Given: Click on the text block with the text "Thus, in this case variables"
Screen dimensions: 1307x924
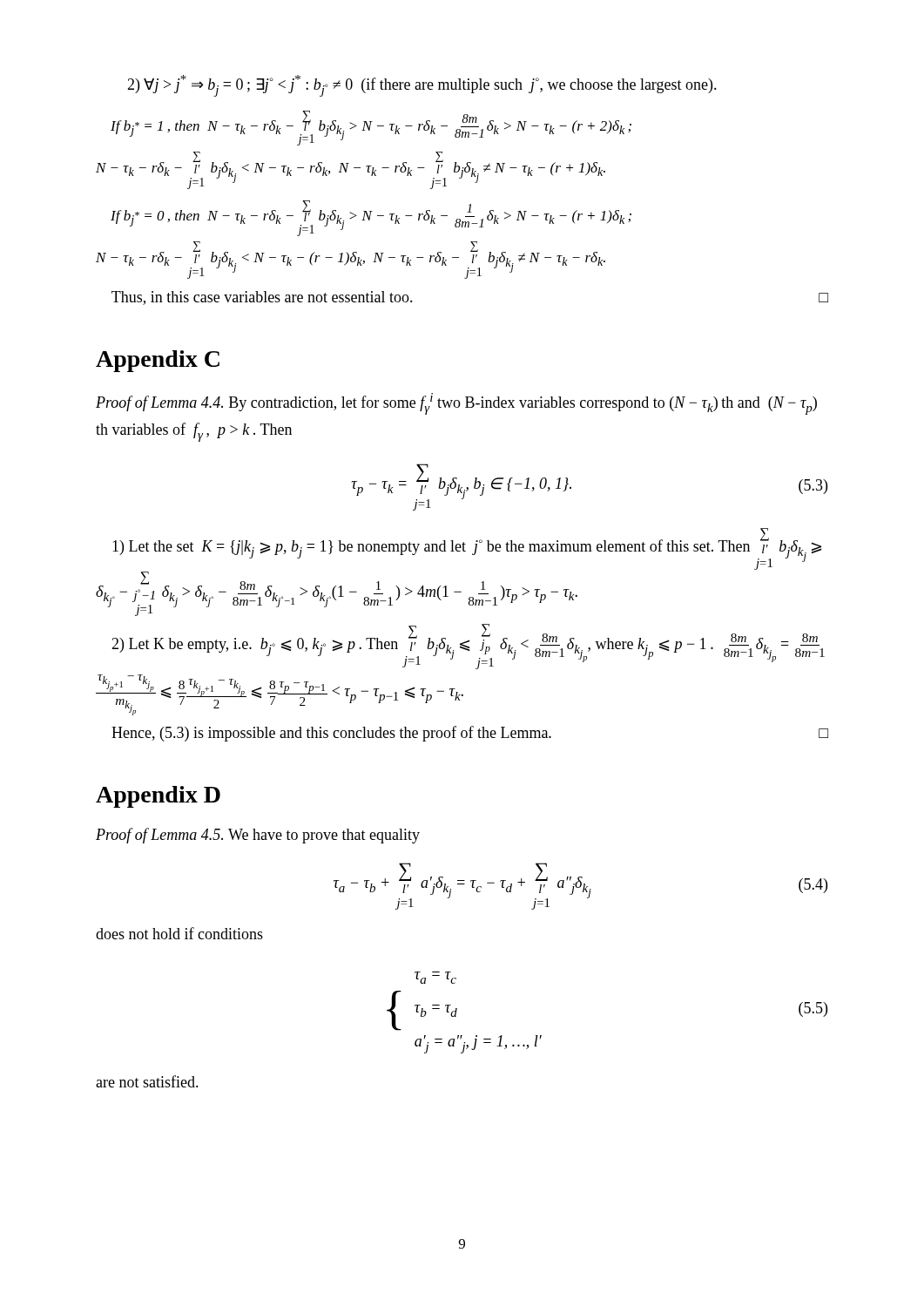Looking at the screenshot, I should (x=257, y=298).
